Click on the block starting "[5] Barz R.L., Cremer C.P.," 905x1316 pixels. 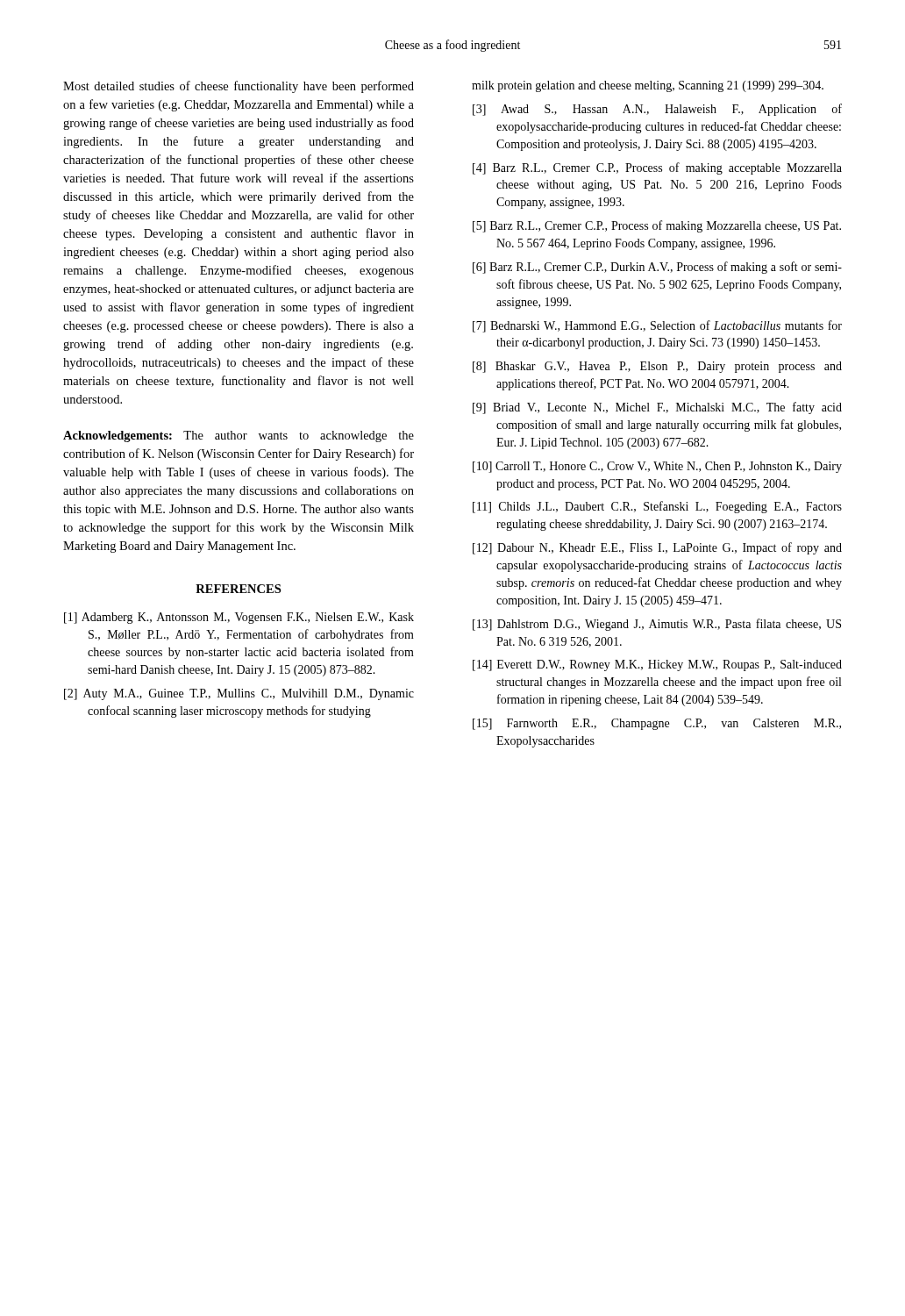point(657,235)
